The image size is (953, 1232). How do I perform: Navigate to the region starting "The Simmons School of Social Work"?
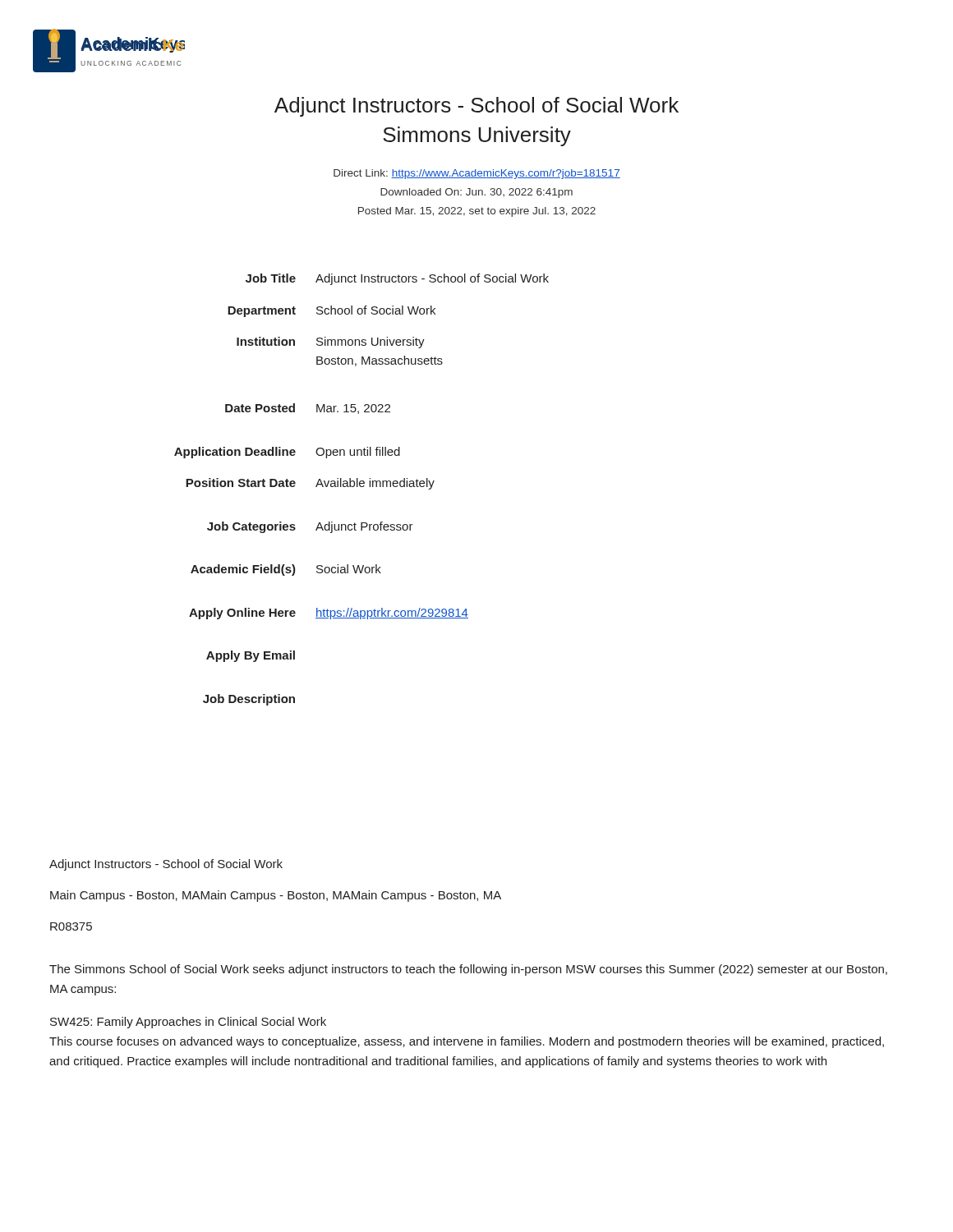pos(469,979)
